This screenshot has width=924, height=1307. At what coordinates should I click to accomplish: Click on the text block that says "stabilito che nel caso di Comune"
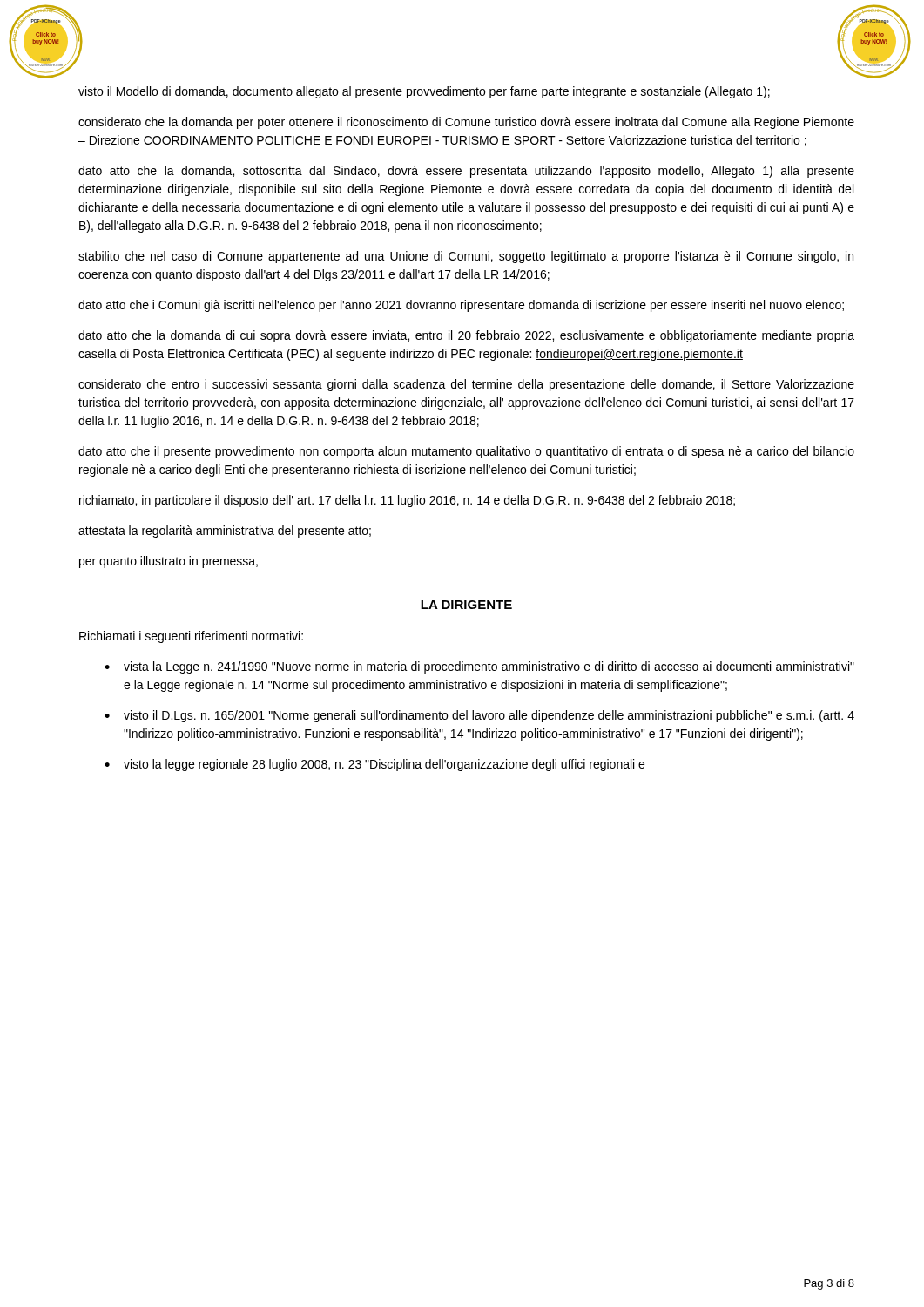coord(466,265)
